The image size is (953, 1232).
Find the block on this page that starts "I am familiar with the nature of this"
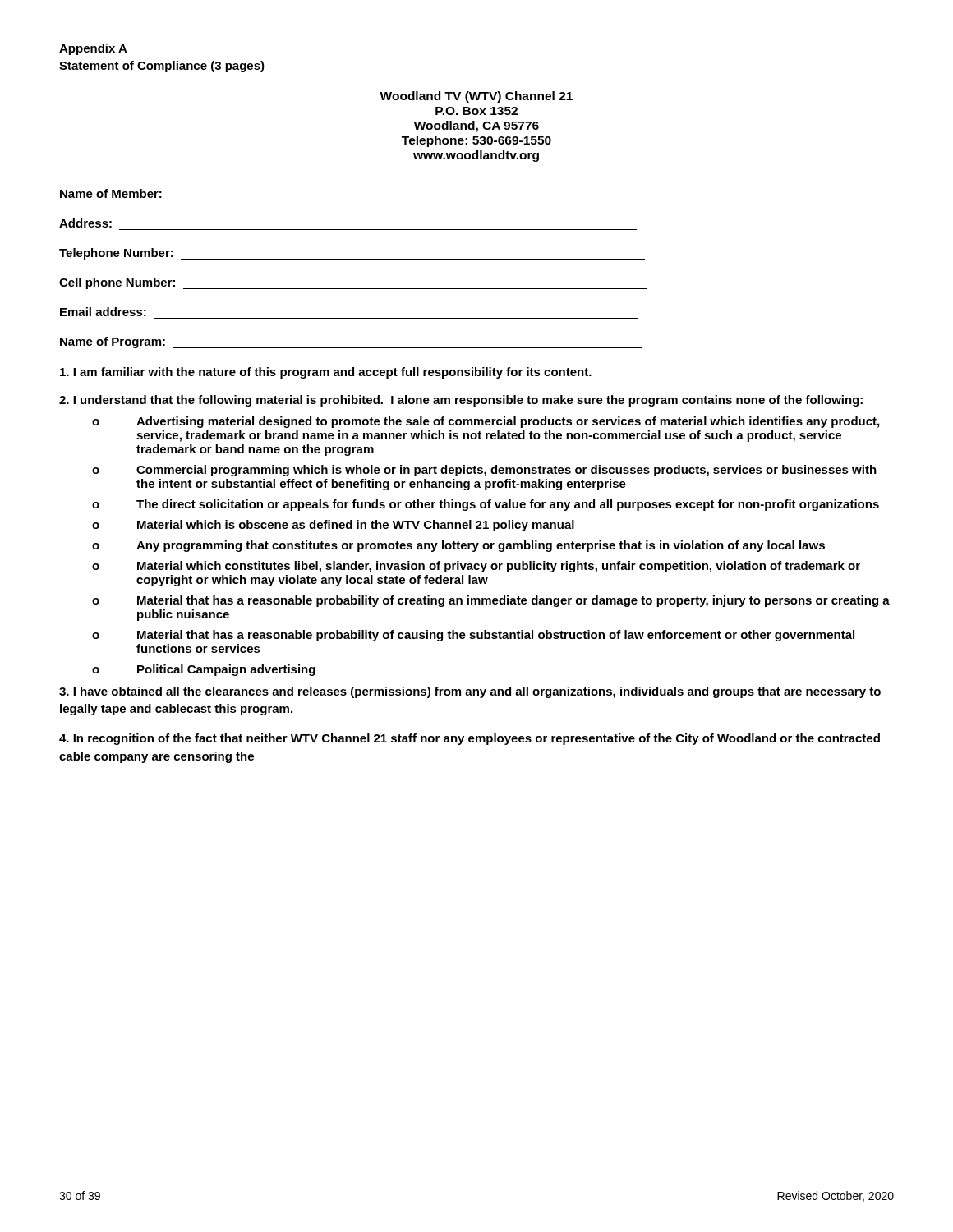(326, 372)
